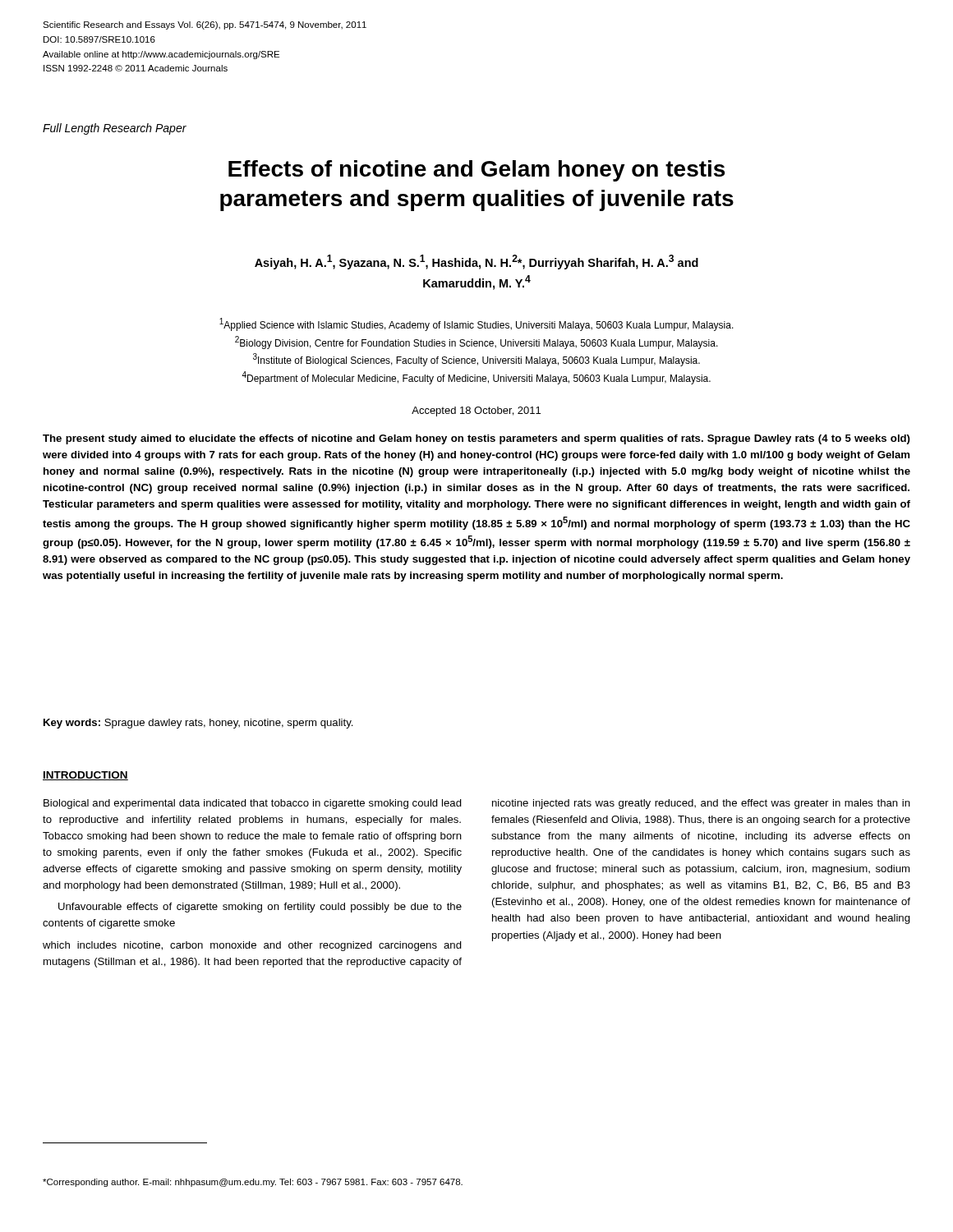The height and width of the screenshot is (1232, 953).
Task: Select the footnote containing "Corresponding author. E-mail:"
Action: (x=253, y=1182)
